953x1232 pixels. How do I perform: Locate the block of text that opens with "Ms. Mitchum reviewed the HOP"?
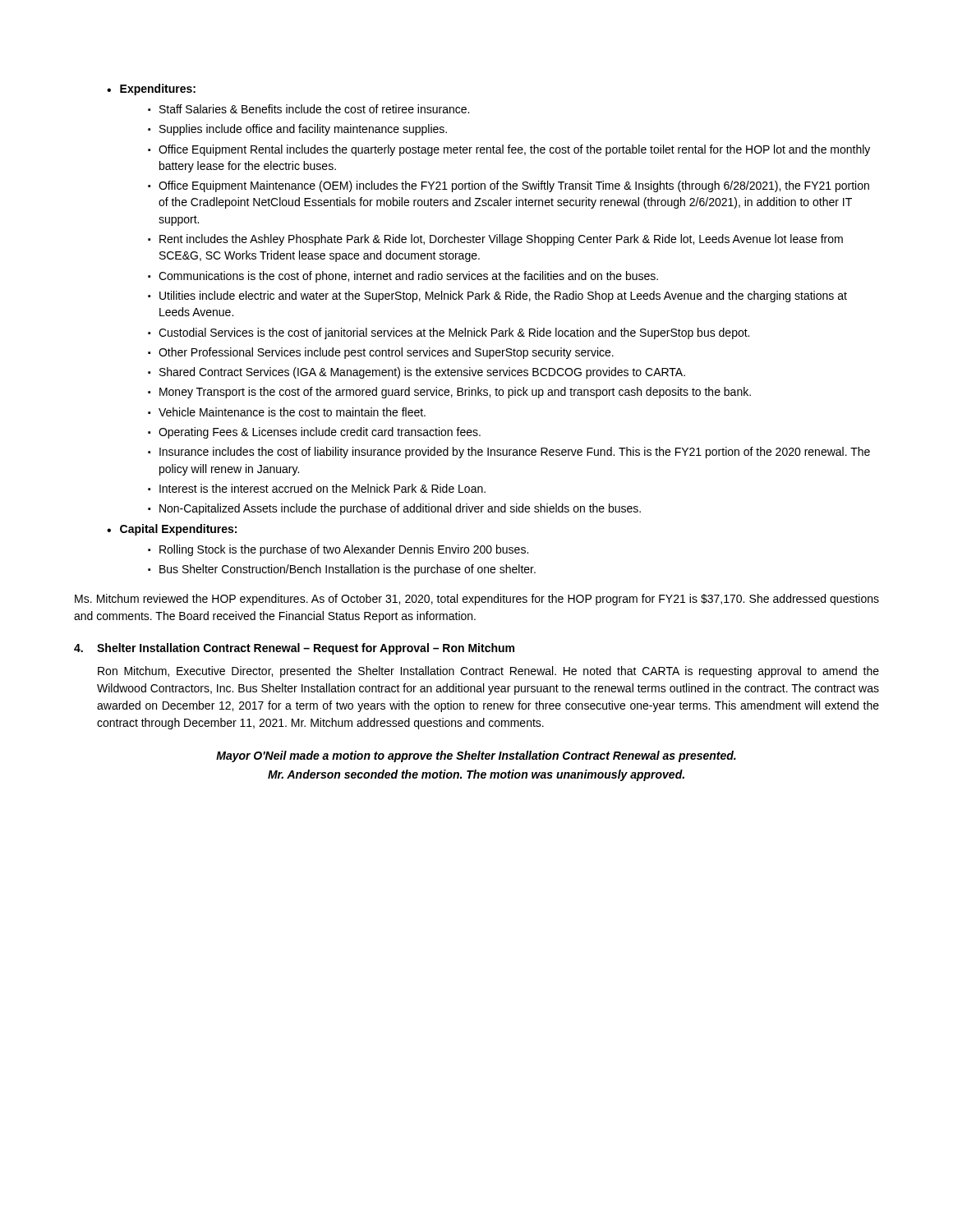(x=476, y=607)
